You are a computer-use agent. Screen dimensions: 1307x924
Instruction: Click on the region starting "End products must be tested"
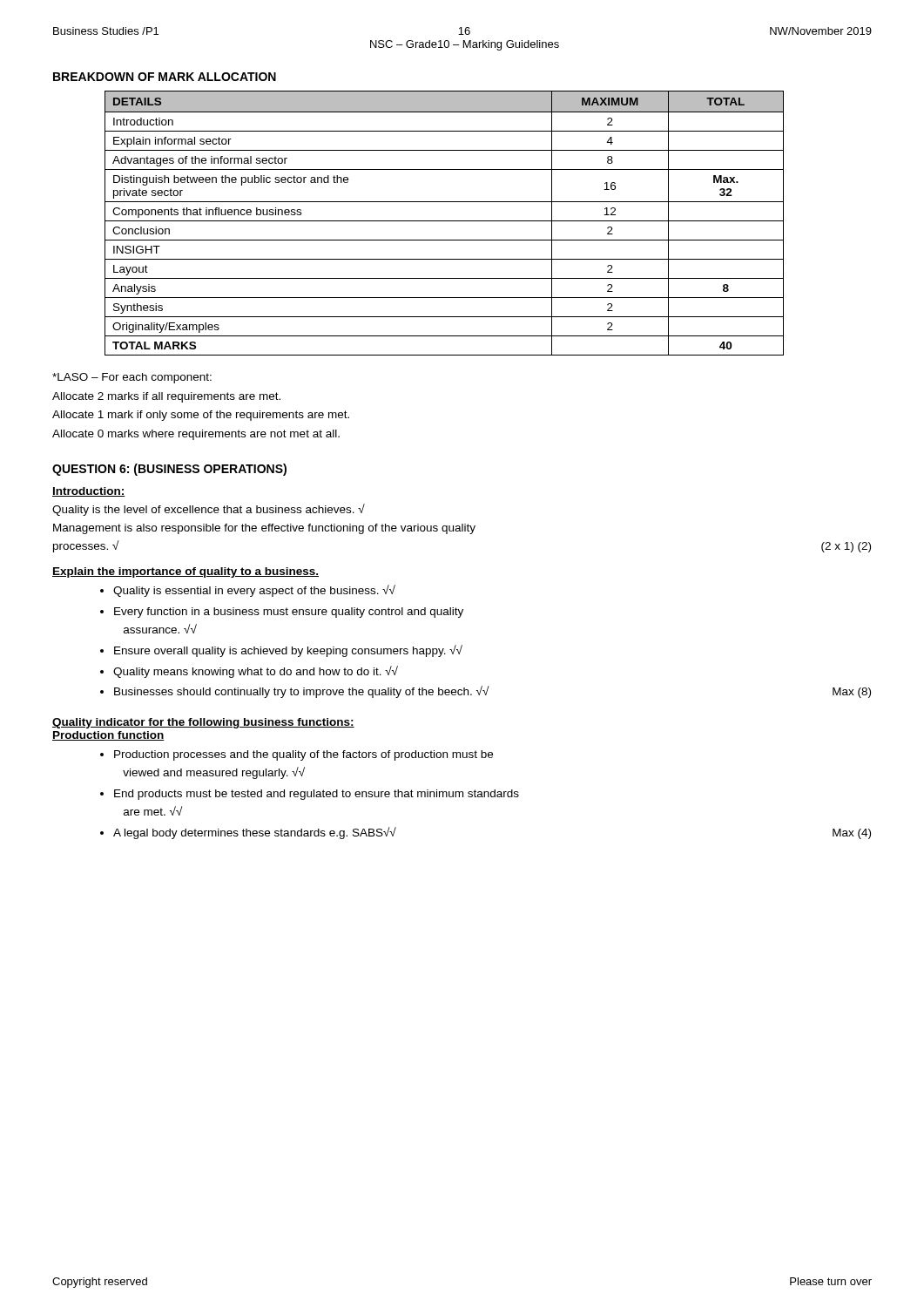tap(316, 803)
